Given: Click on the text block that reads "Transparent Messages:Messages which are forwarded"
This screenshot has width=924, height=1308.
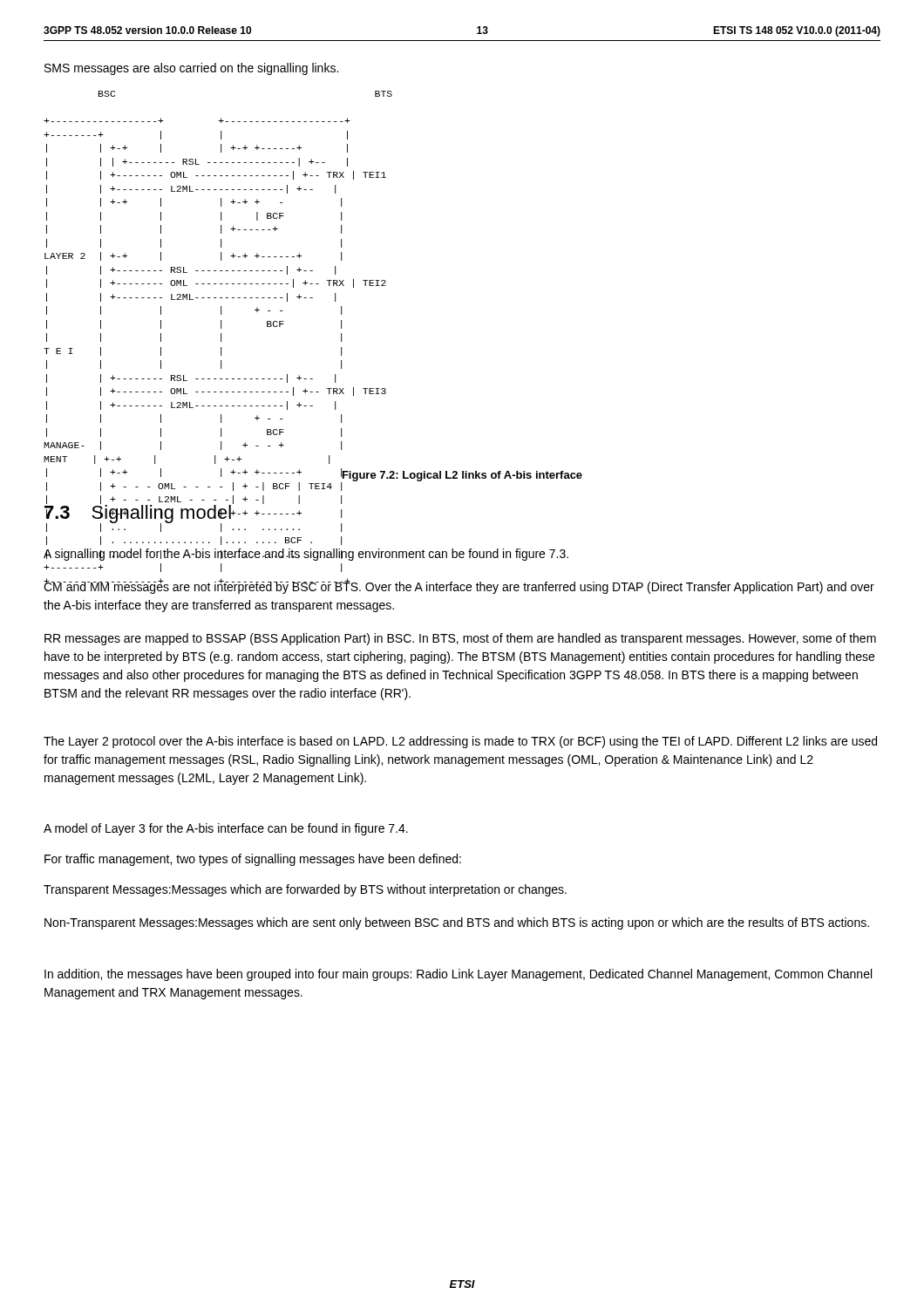Looking at the screenshot, I should click(x=306, y=889).
